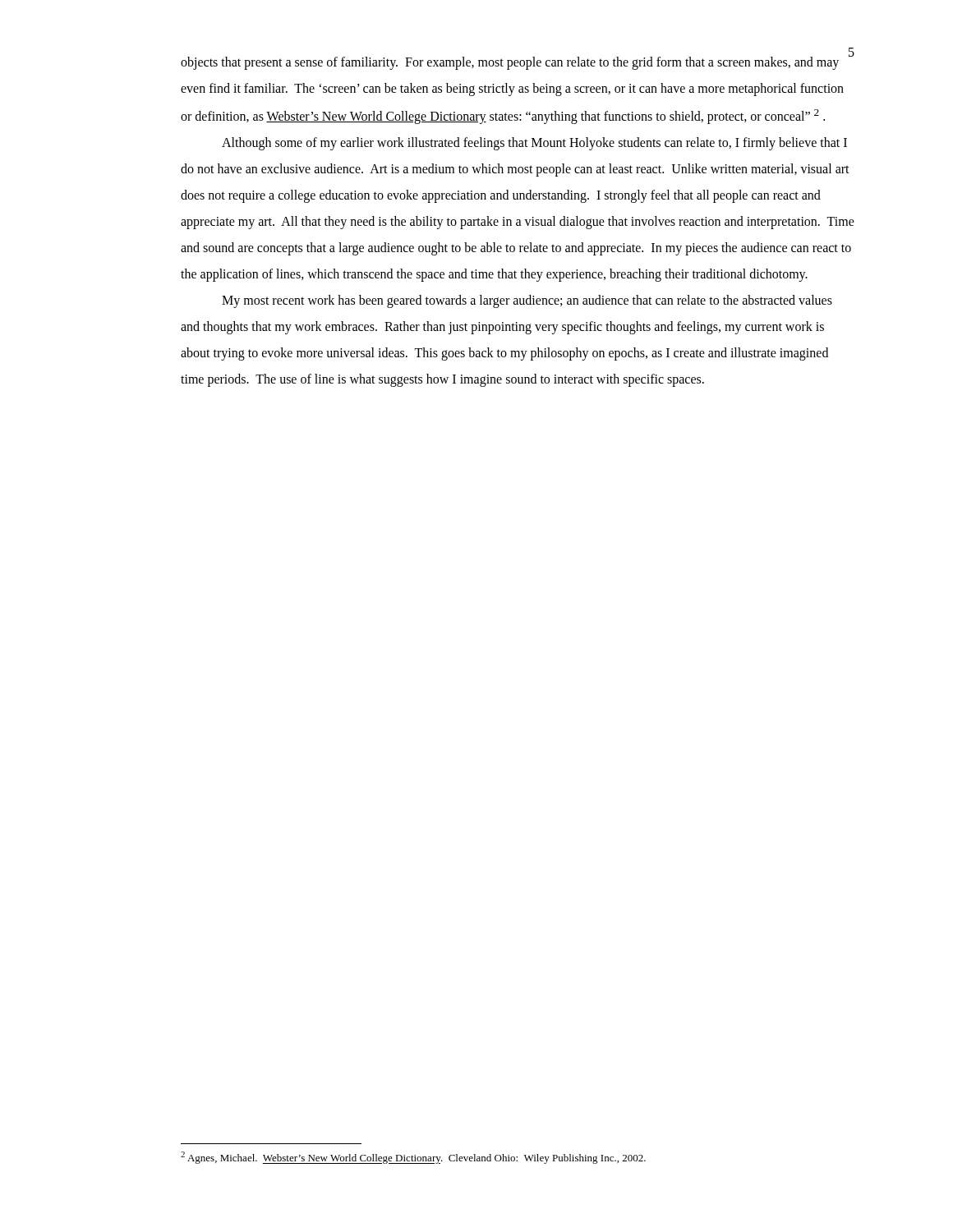Point to the block starting "Although some of my"
Screen dimensions: 1232x953
click(518, 208)
